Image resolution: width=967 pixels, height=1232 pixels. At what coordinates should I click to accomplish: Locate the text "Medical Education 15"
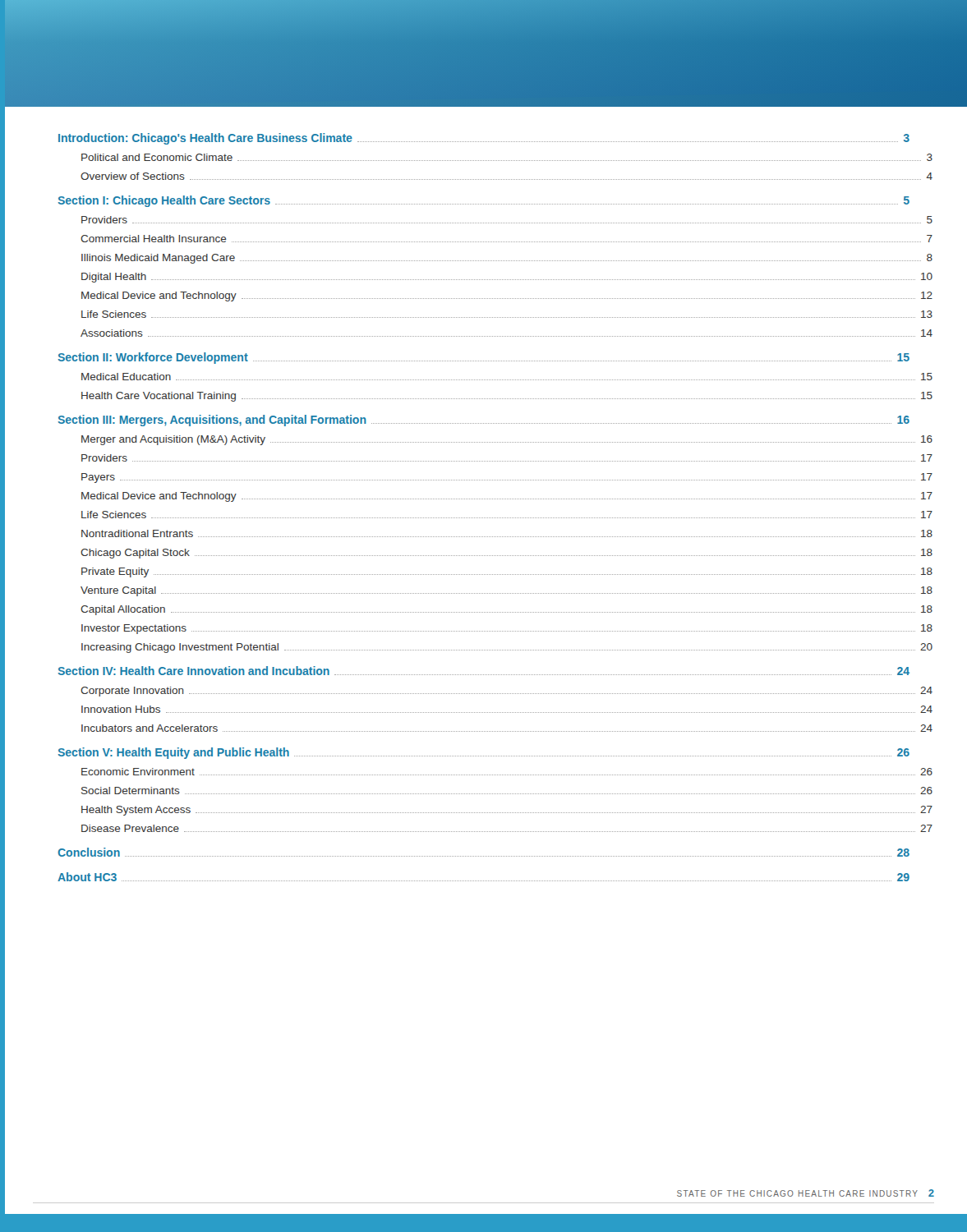click(507, 377)
